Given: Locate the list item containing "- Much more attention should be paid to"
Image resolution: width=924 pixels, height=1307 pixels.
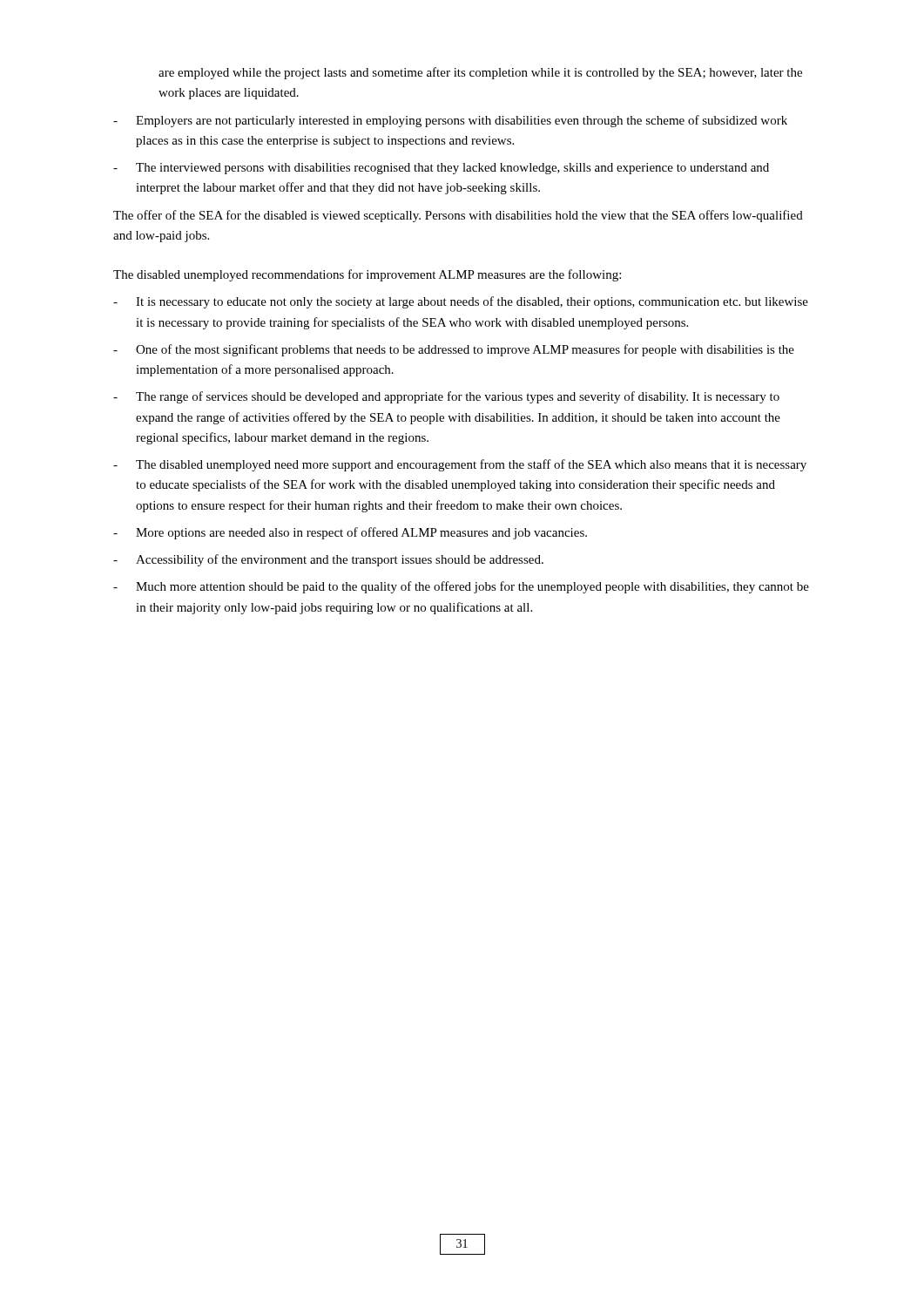Looking at the screenshot, I should (x=462, y=597).
